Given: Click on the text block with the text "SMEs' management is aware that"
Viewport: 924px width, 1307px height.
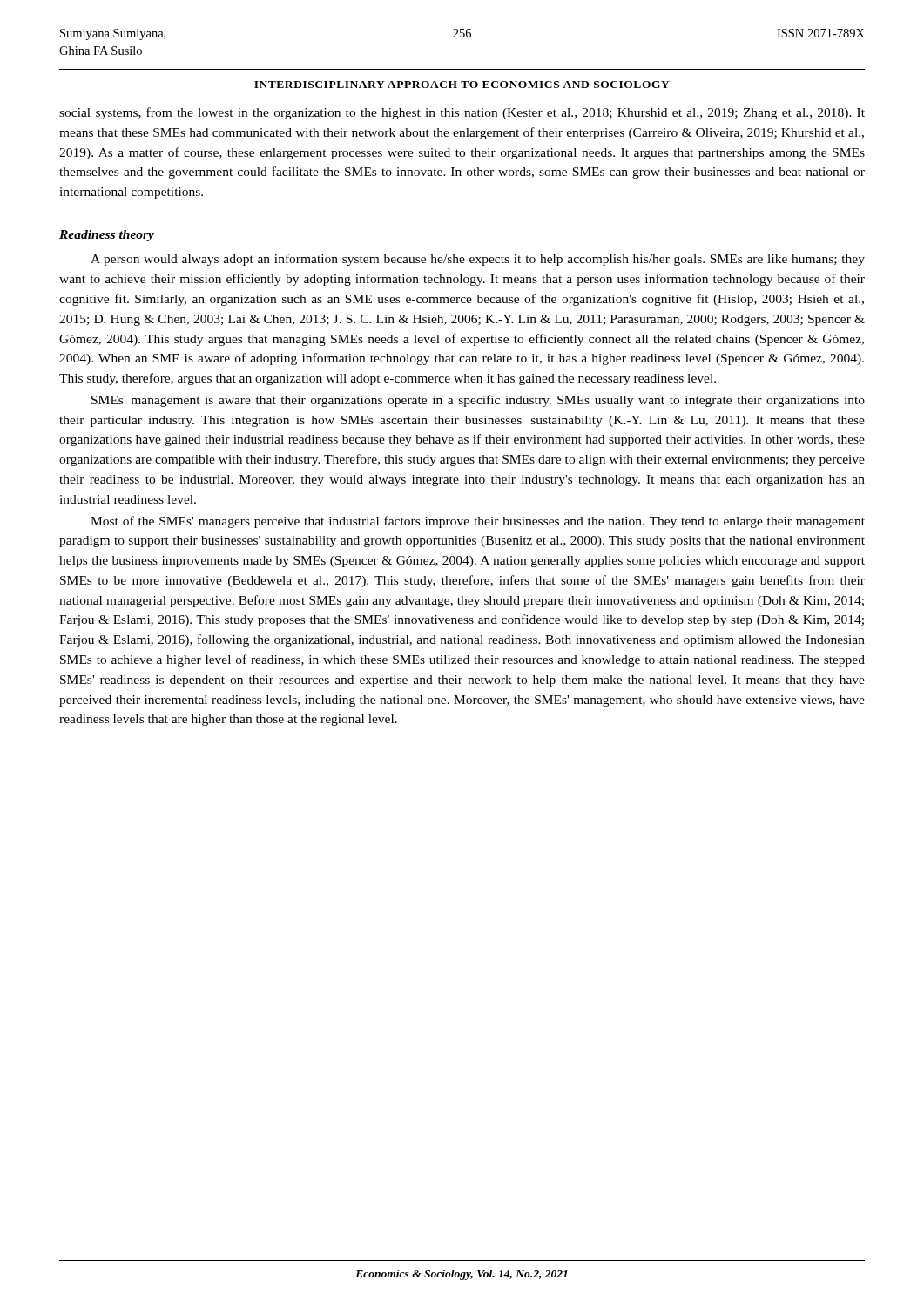Looking at the screenshot, I should (462, 449).
